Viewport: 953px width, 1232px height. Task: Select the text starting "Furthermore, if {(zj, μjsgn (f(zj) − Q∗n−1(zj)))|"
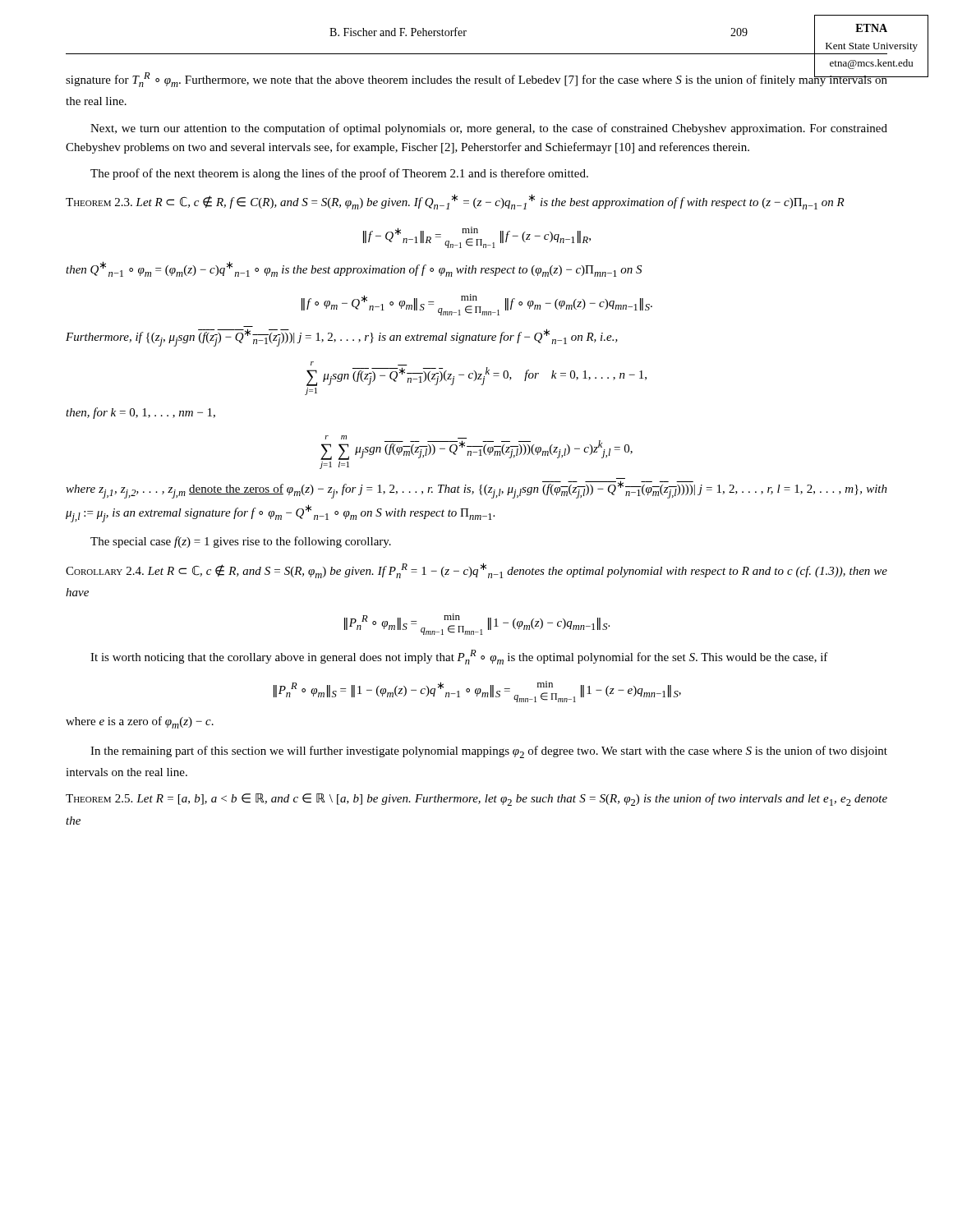476,337
